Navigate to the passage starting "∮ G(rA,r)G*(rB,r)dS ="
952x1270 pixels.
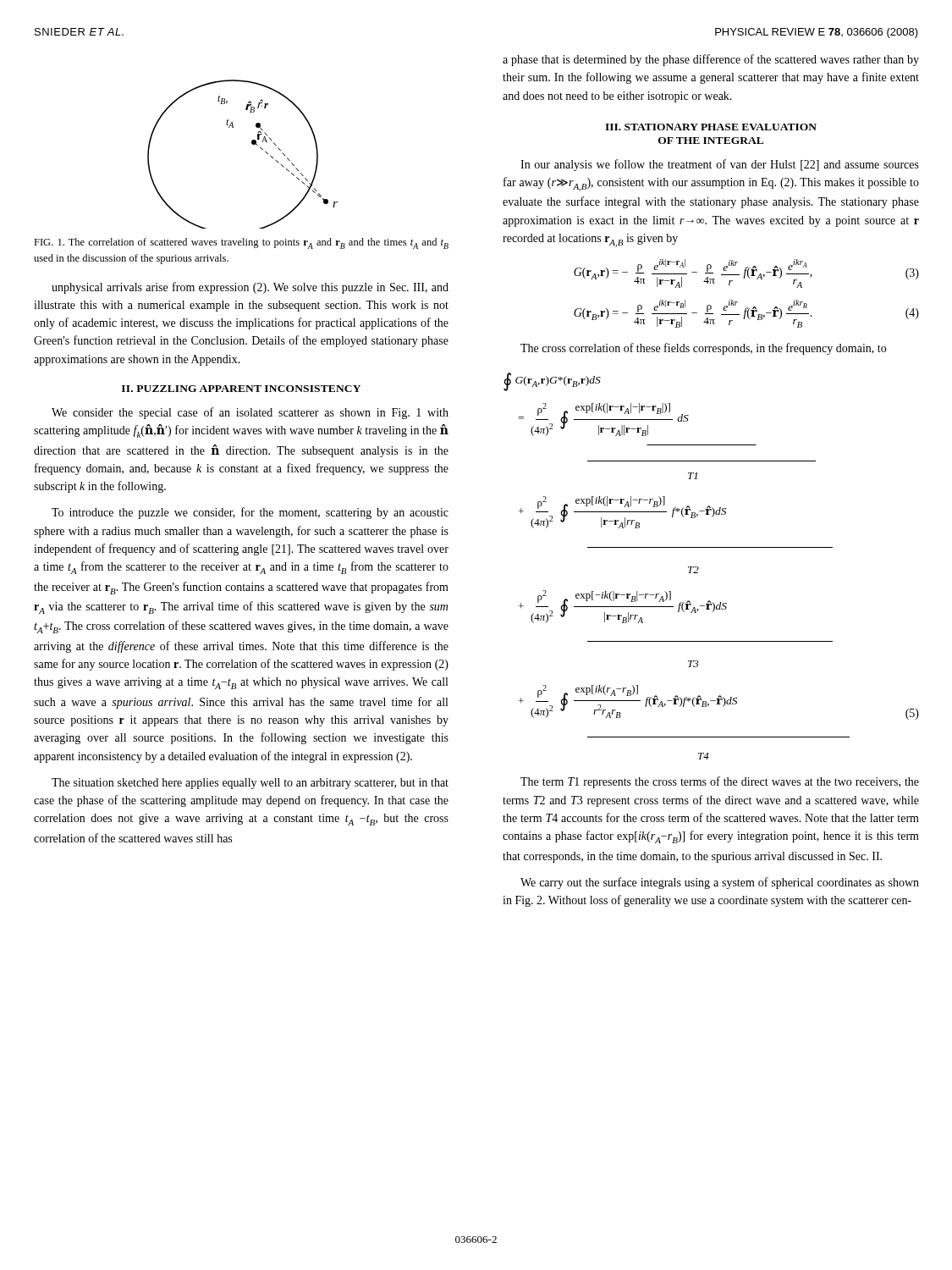tap(552, 382)
